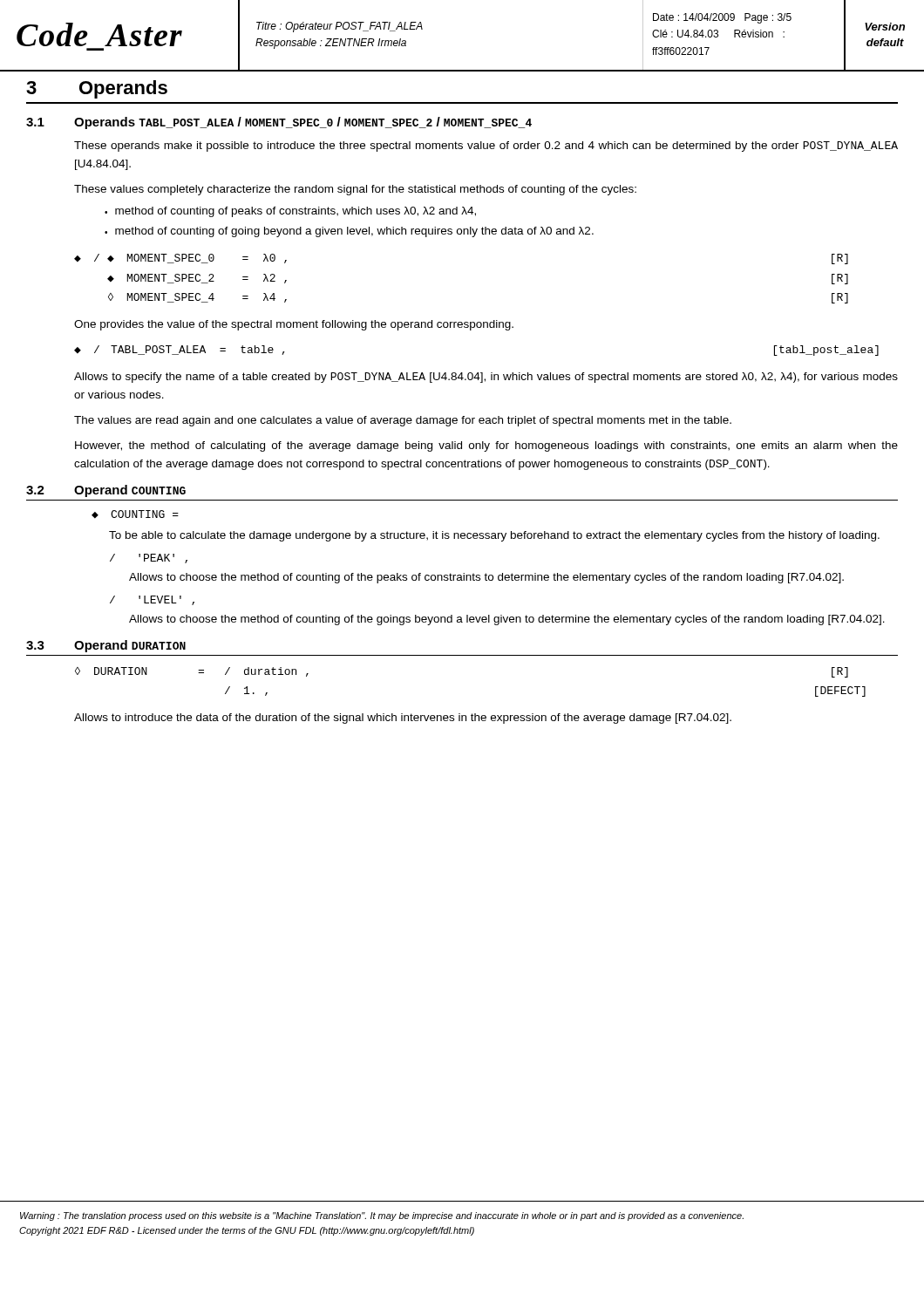
Task: Select the element starting "These operands make it possible to introduce"
Action: pyautogui.click(x=486, y=154)
